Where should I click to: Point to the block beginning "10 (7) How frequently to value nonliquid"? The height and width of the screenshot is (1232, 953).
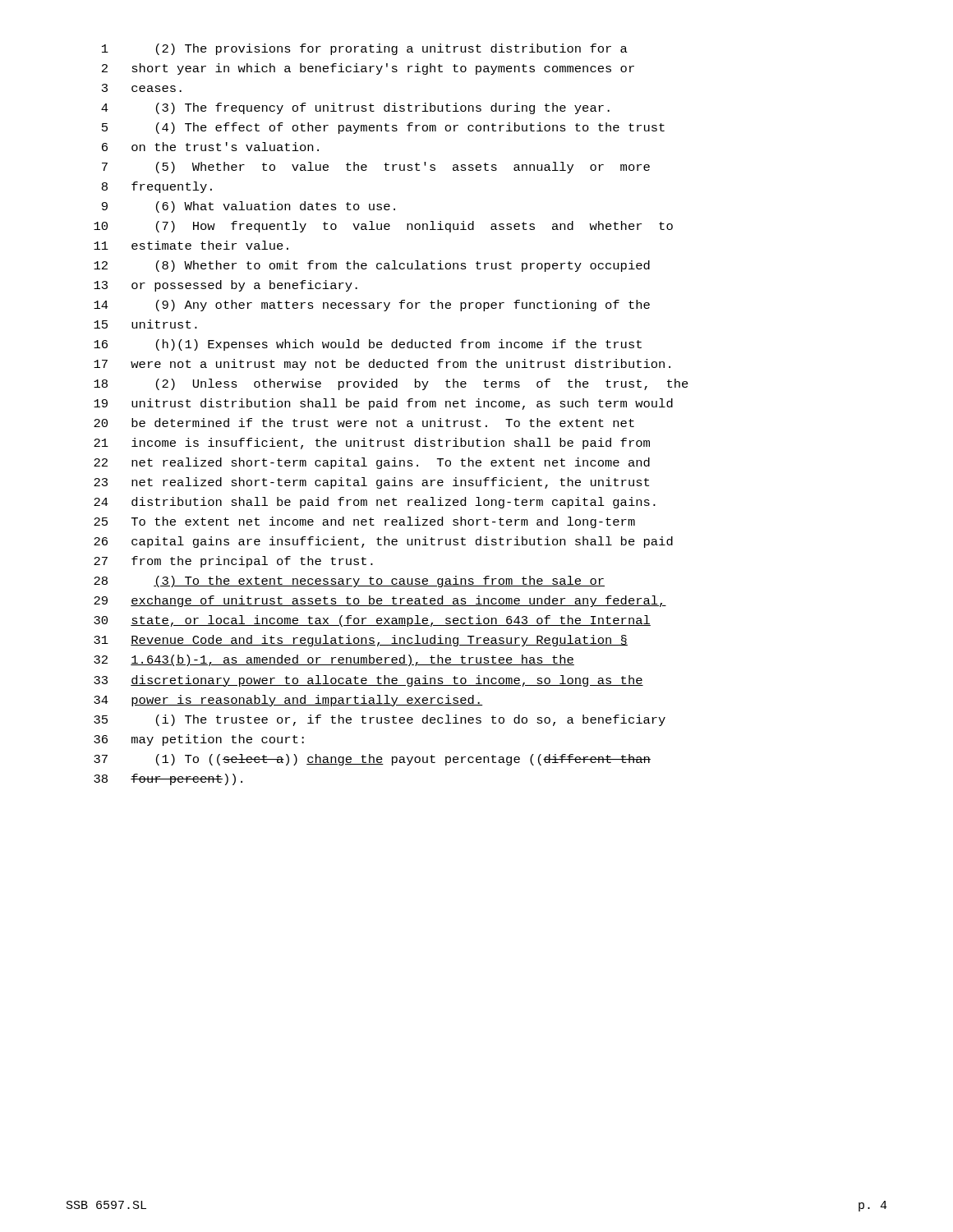click(x=476, y=237)
